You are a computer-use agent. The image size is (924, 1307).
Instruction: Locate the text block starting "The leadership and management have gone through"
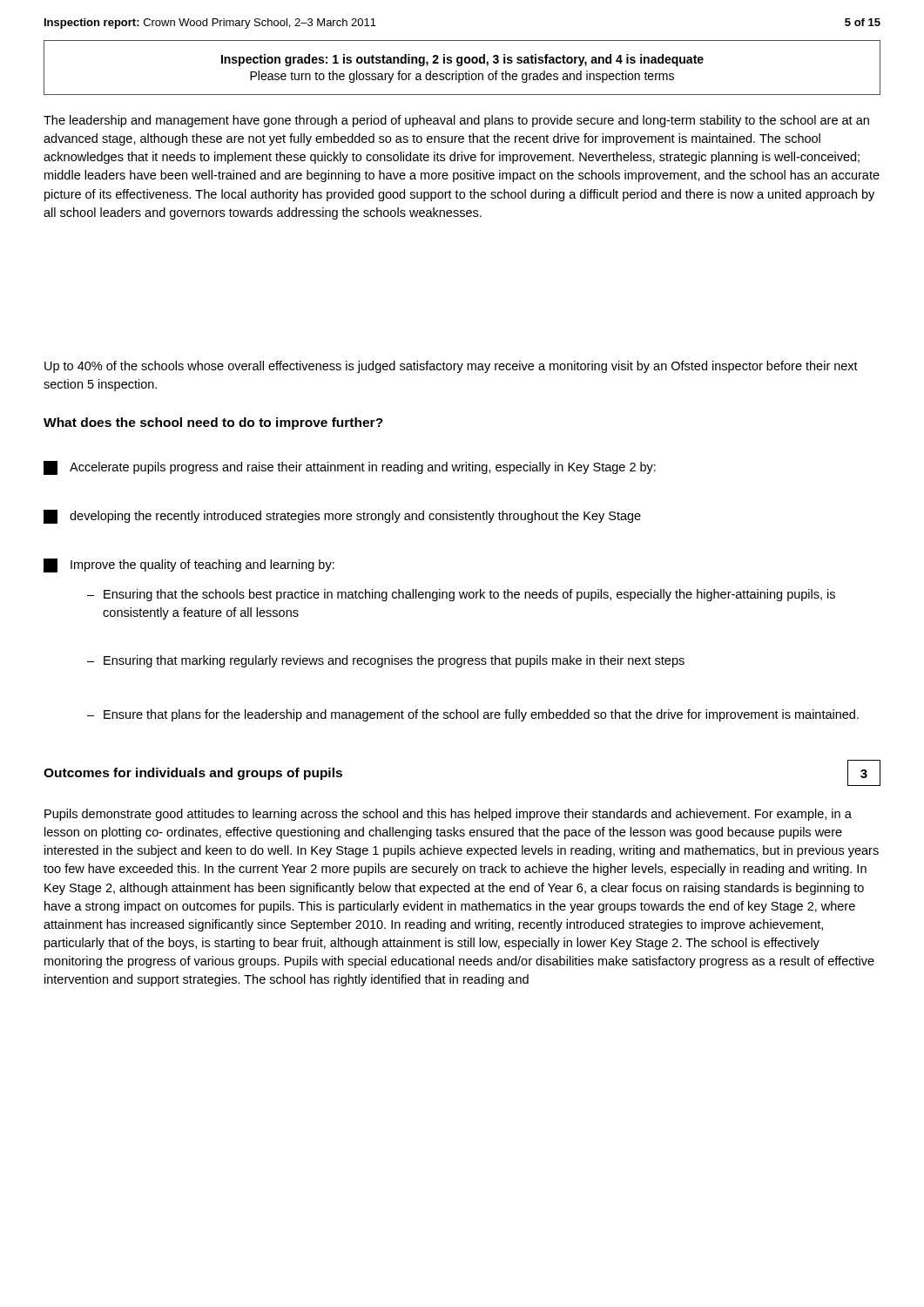click(x=462, y=166)
